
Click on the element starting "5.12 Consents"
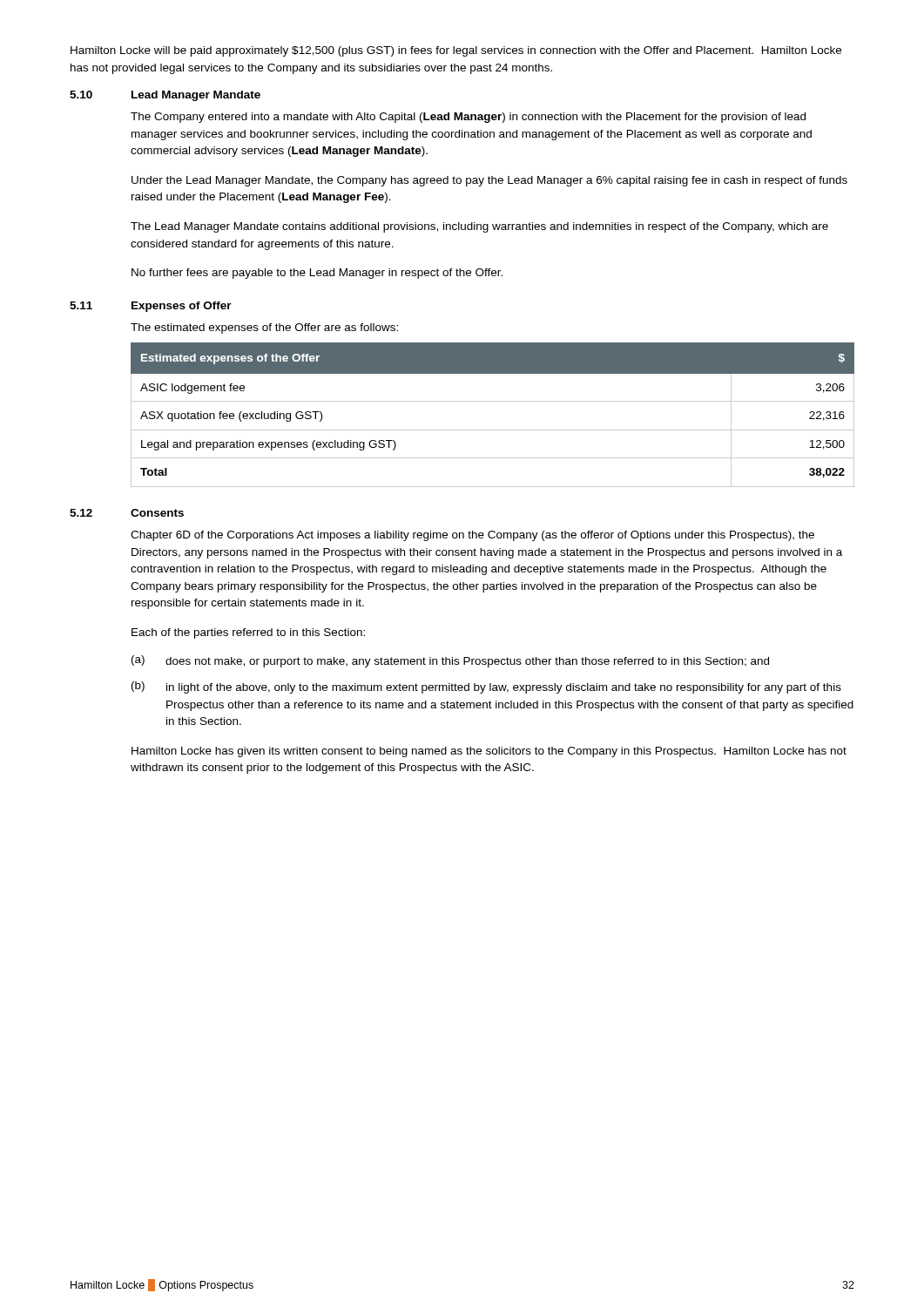click(127, 513)
